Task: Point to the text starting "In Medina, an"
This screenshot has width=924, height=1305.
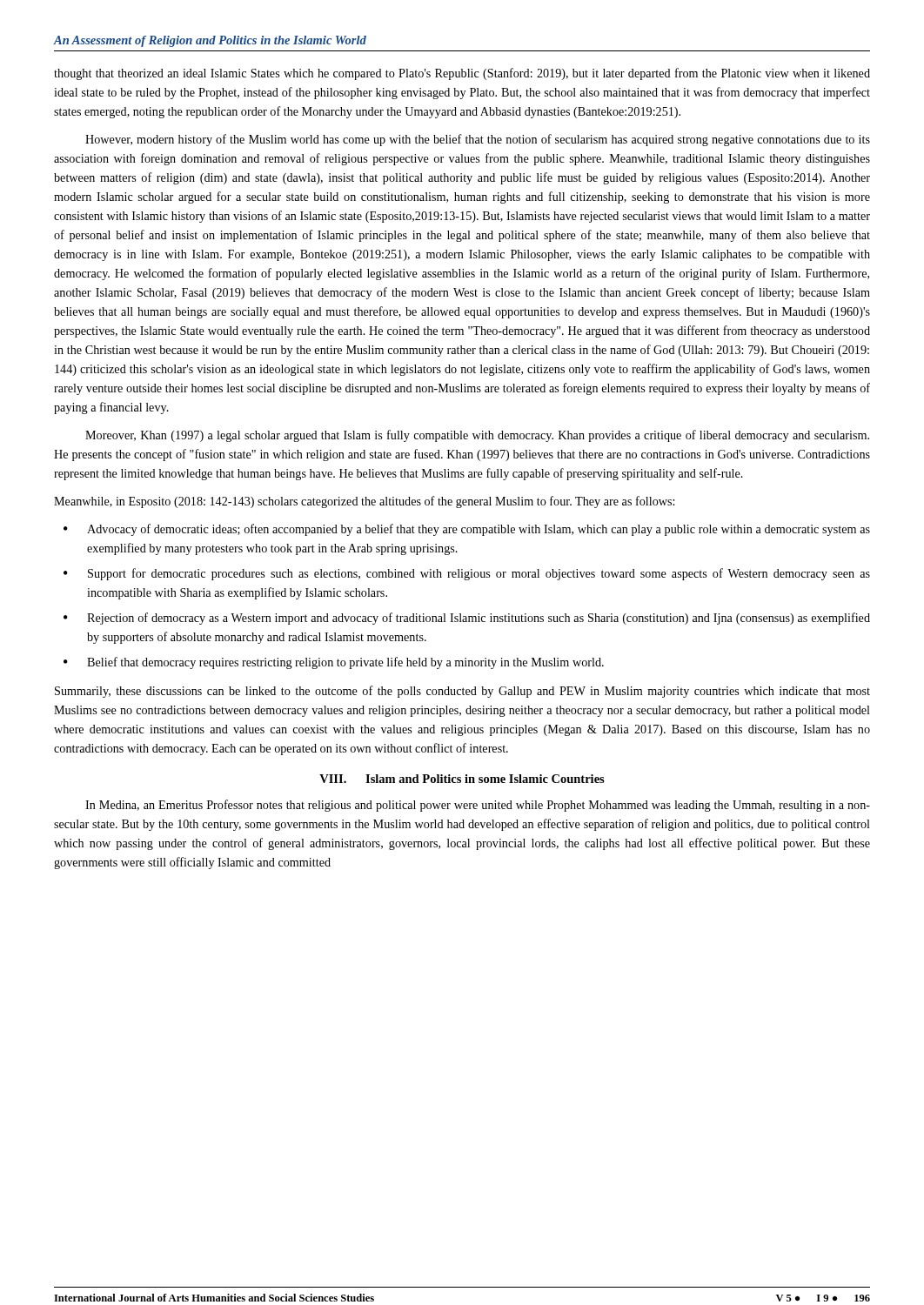Action: pyautogui.click(x=462, y=834)
